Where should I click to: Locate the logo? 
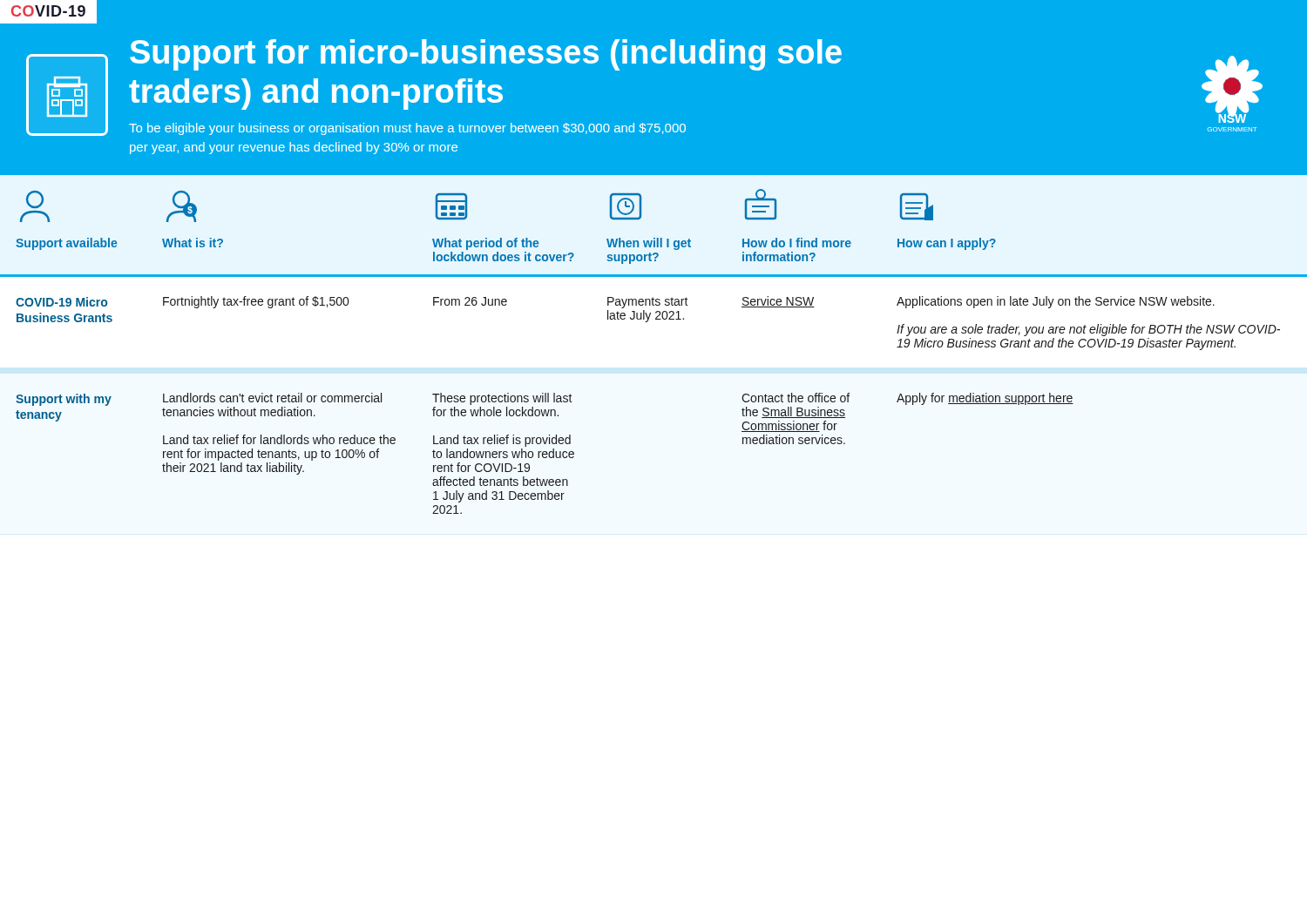1232,95
